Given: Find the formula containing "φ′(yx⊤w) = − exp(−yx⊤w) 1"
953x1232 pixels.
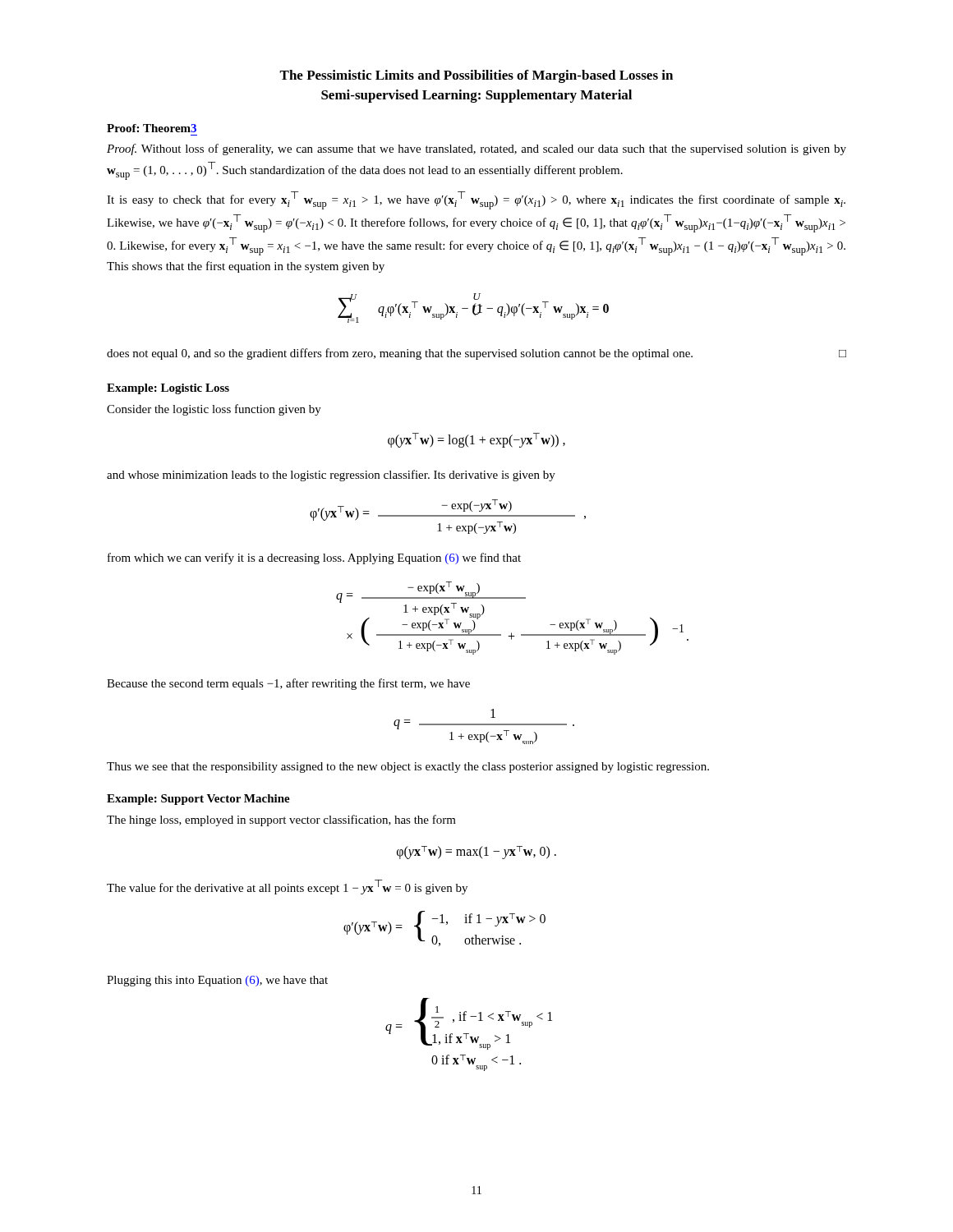Looking at the screenshot, I should coord(476,514).
